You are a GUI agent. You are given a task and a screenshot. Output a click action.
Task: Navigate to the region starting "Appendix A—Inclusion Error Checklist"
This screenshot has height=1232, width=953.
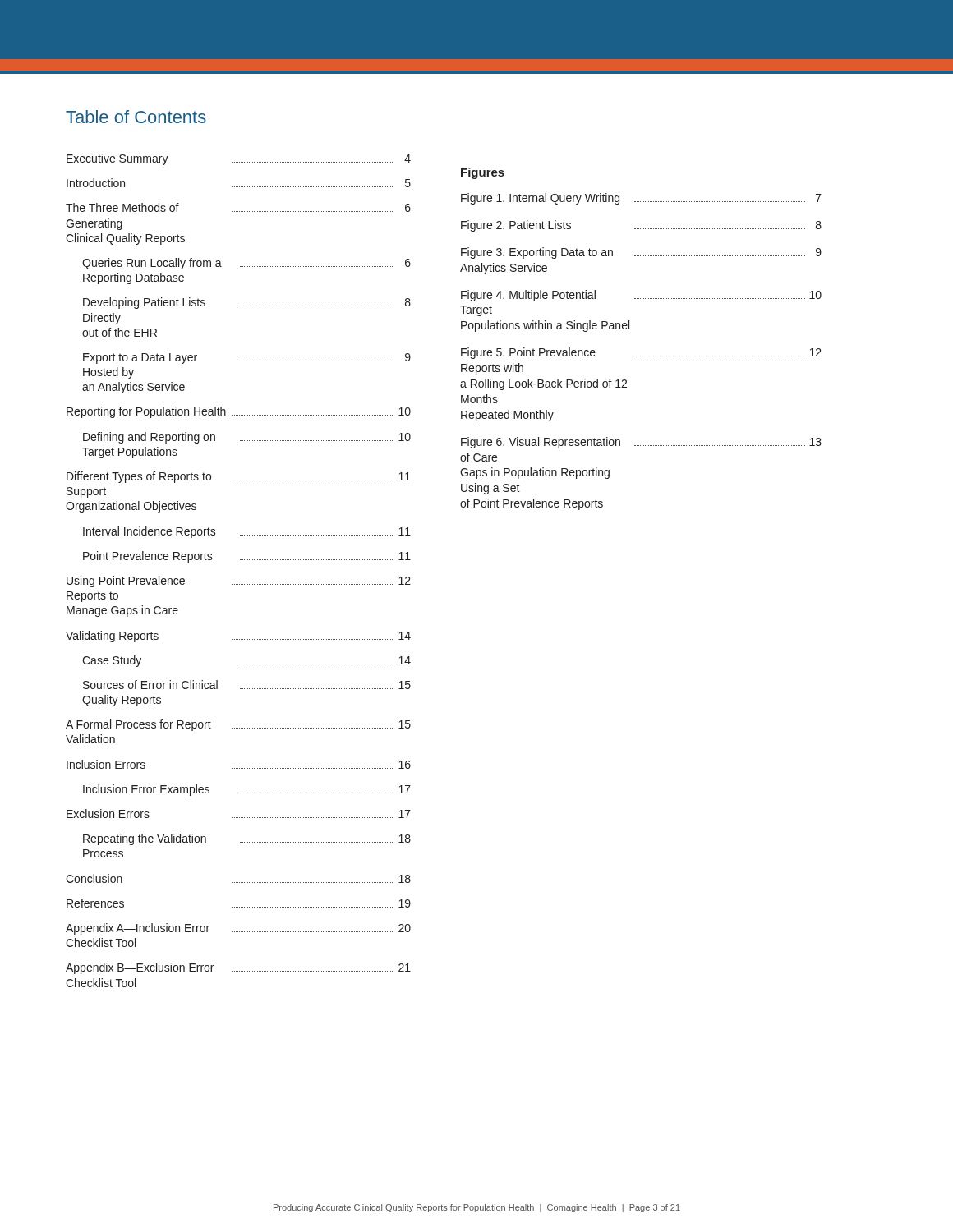pos(238,936)
